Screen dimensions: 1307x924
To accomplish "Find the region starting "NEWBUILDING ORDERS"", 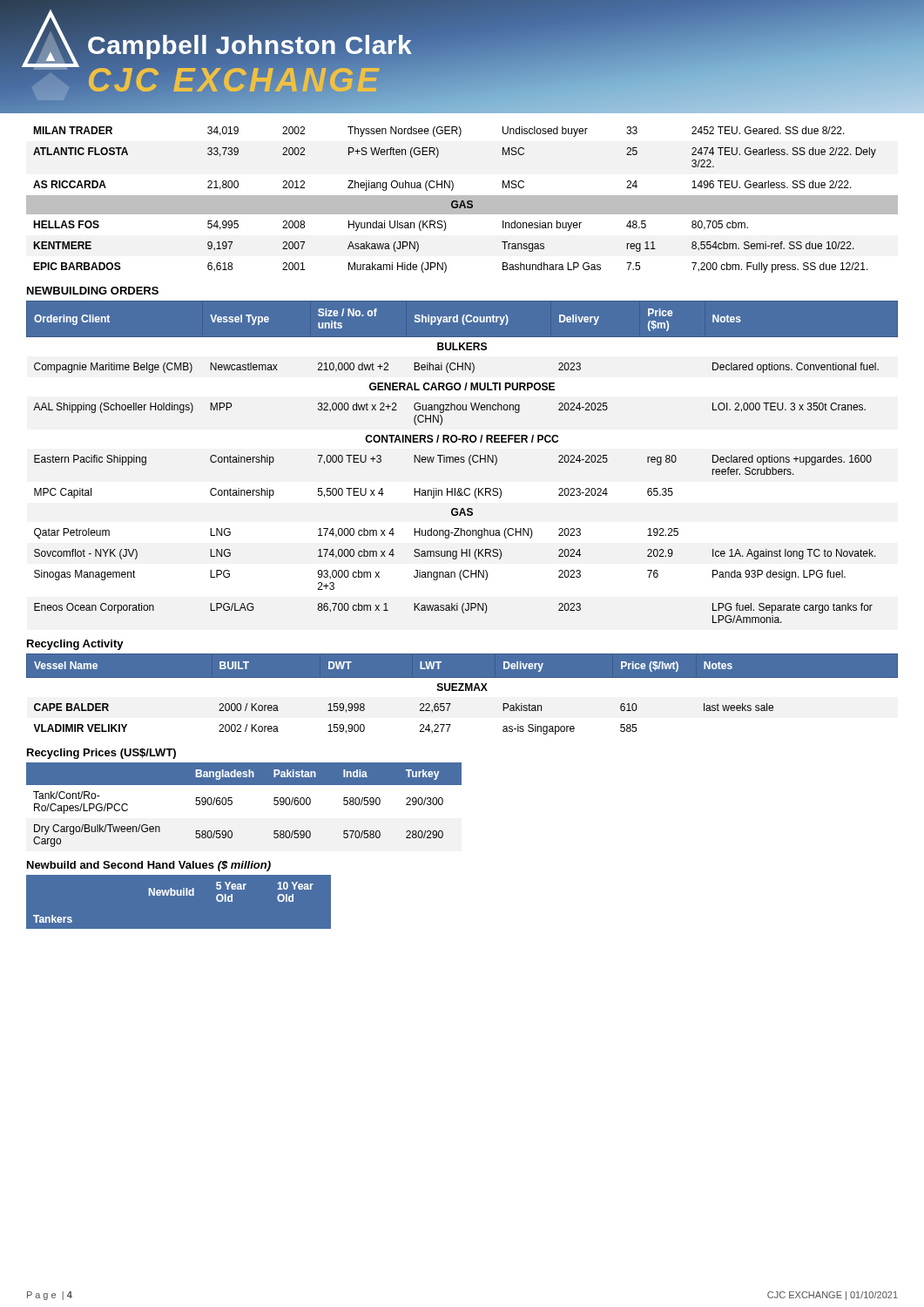I will point(92,291).
